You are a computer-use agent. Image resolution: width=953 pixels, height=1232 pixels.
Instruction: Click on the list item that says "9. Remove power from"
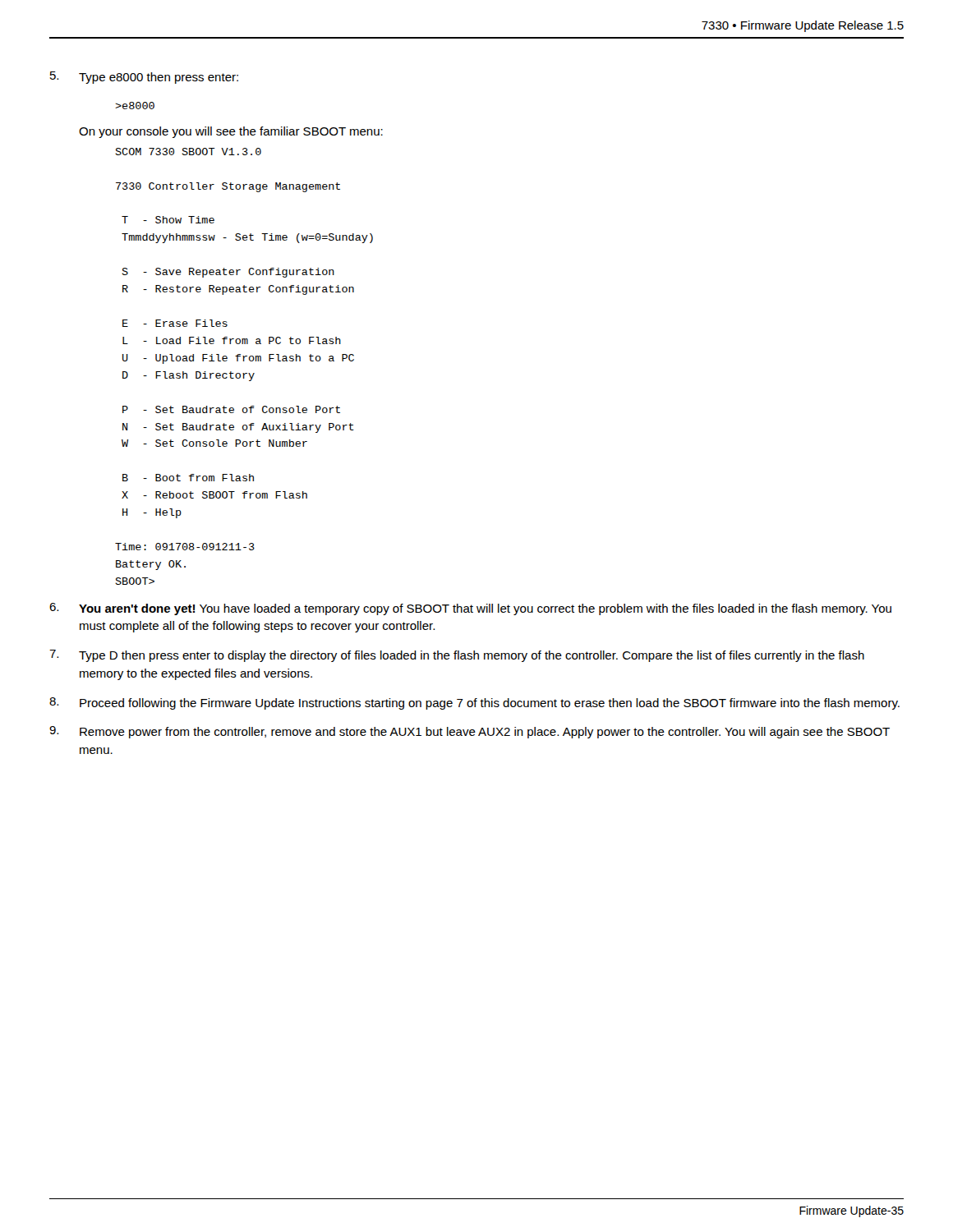pos(476,741)
